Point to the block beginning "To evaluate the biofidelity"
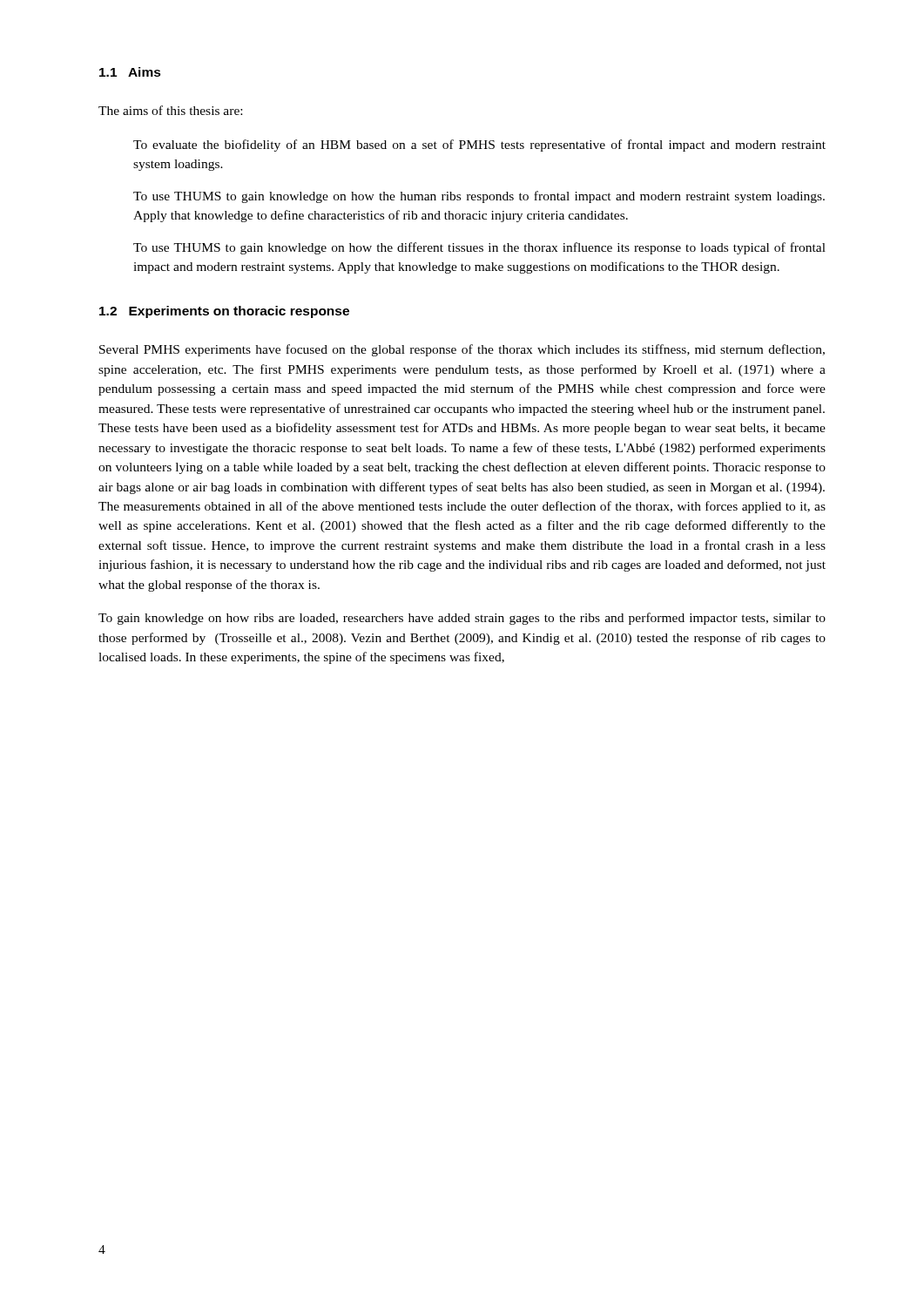 [x=479, y=154]
